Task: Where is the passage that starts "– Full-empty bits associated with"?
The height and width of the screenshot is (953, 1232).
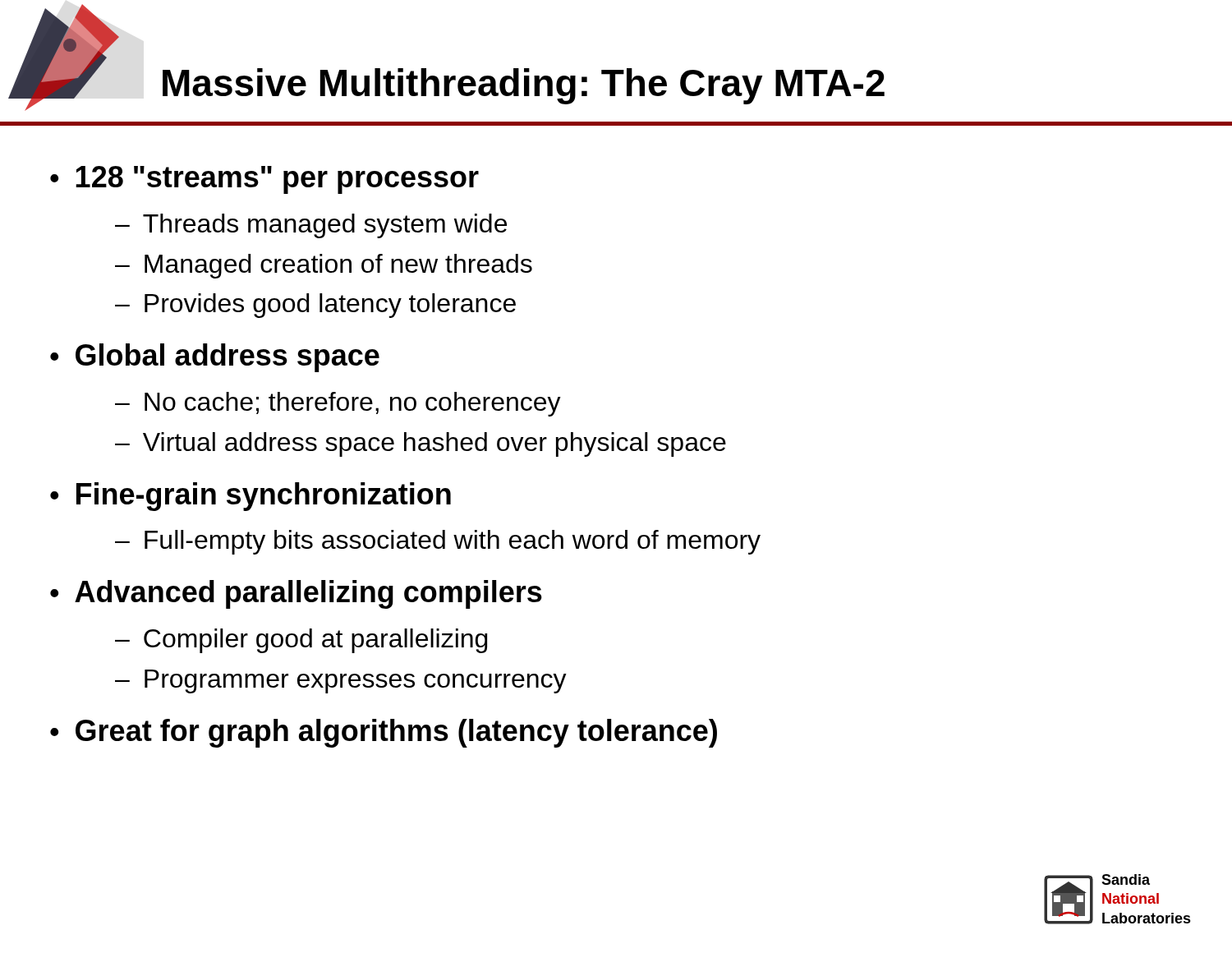Action: [438, 540]
